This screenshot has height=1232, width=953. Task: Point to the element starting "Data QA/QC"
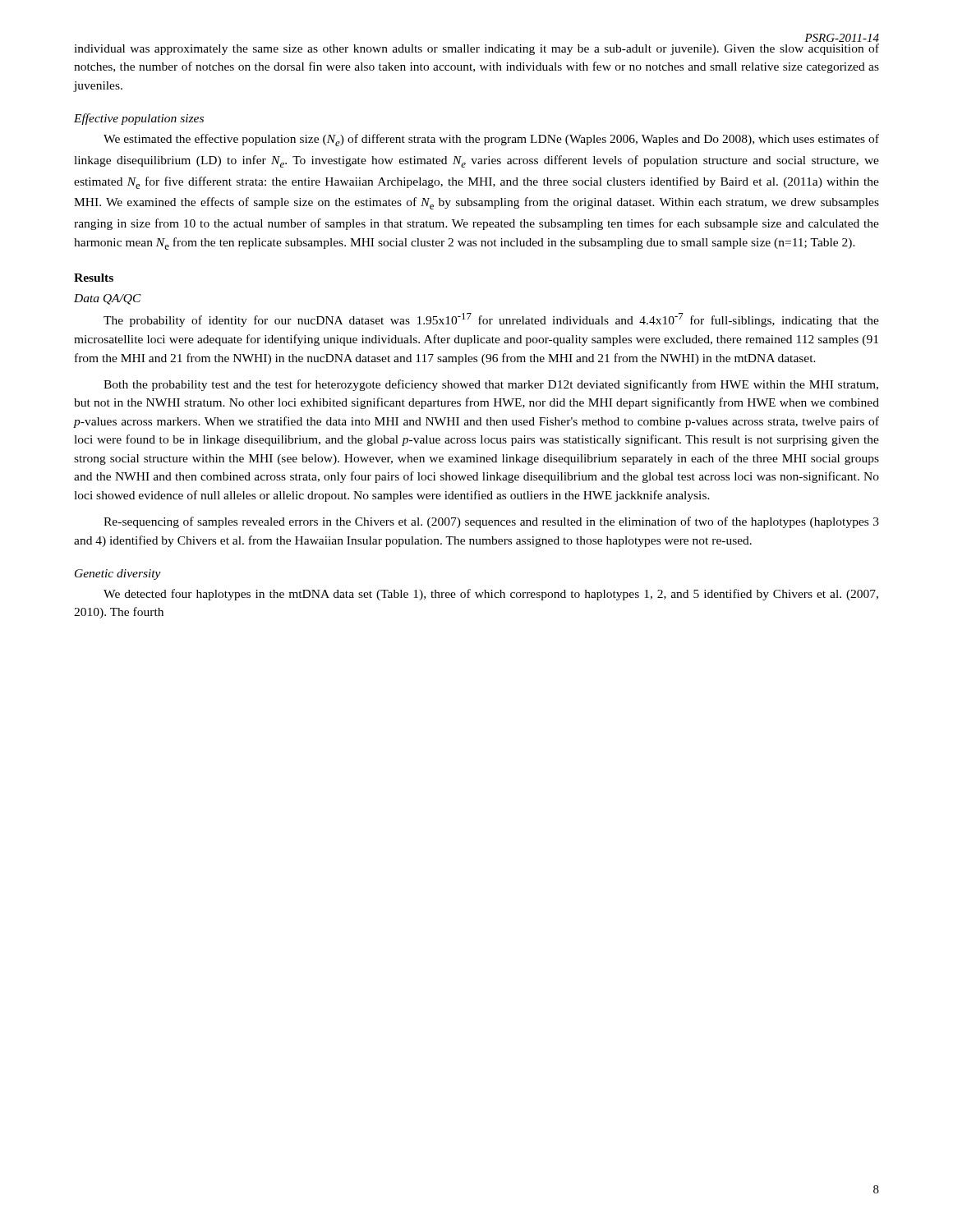click(108, 299)
